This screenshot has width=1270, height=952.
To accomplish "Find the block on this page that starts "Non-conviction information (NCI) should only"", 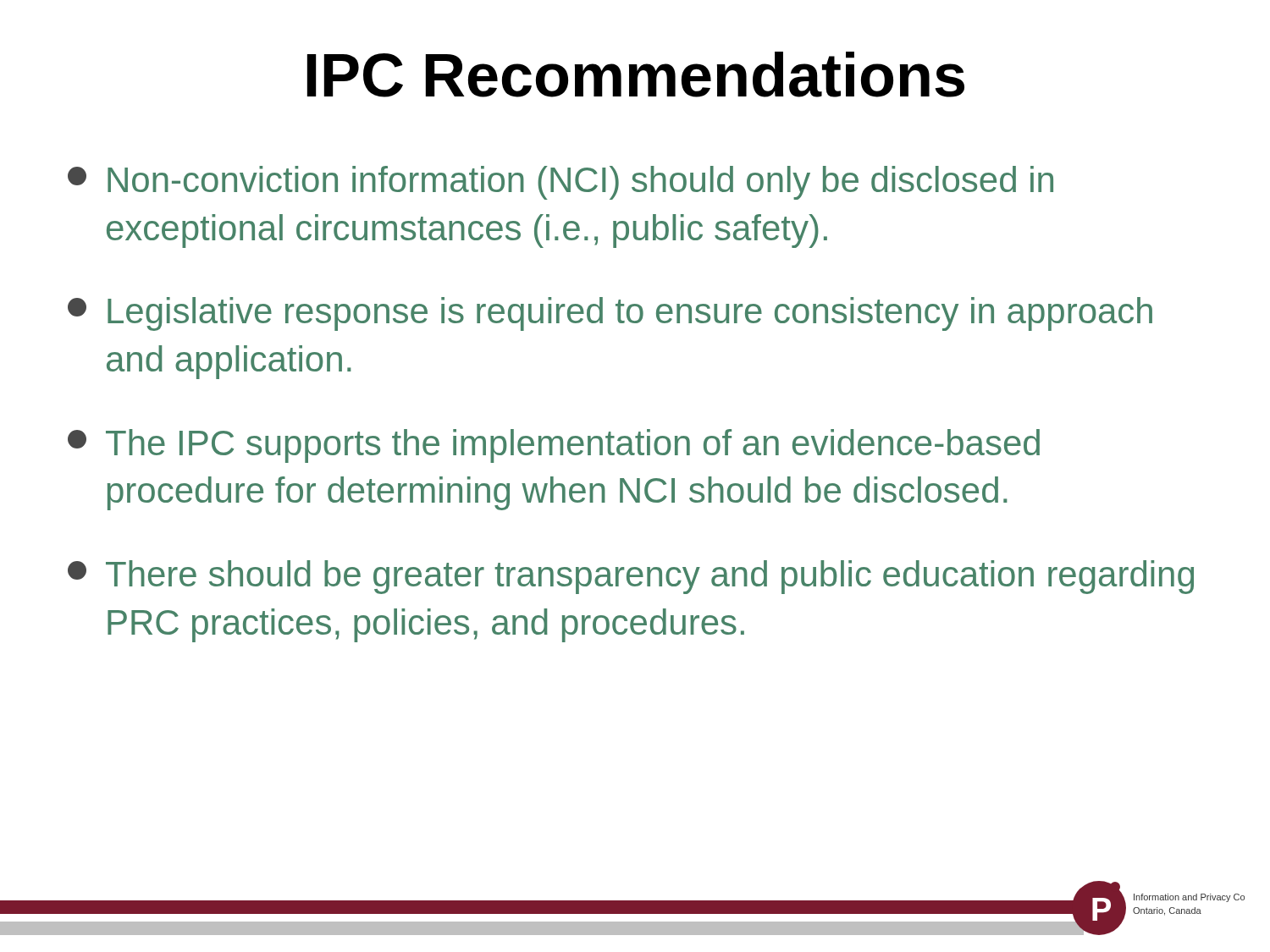I will pyautogui.click(x=635, y=204).
